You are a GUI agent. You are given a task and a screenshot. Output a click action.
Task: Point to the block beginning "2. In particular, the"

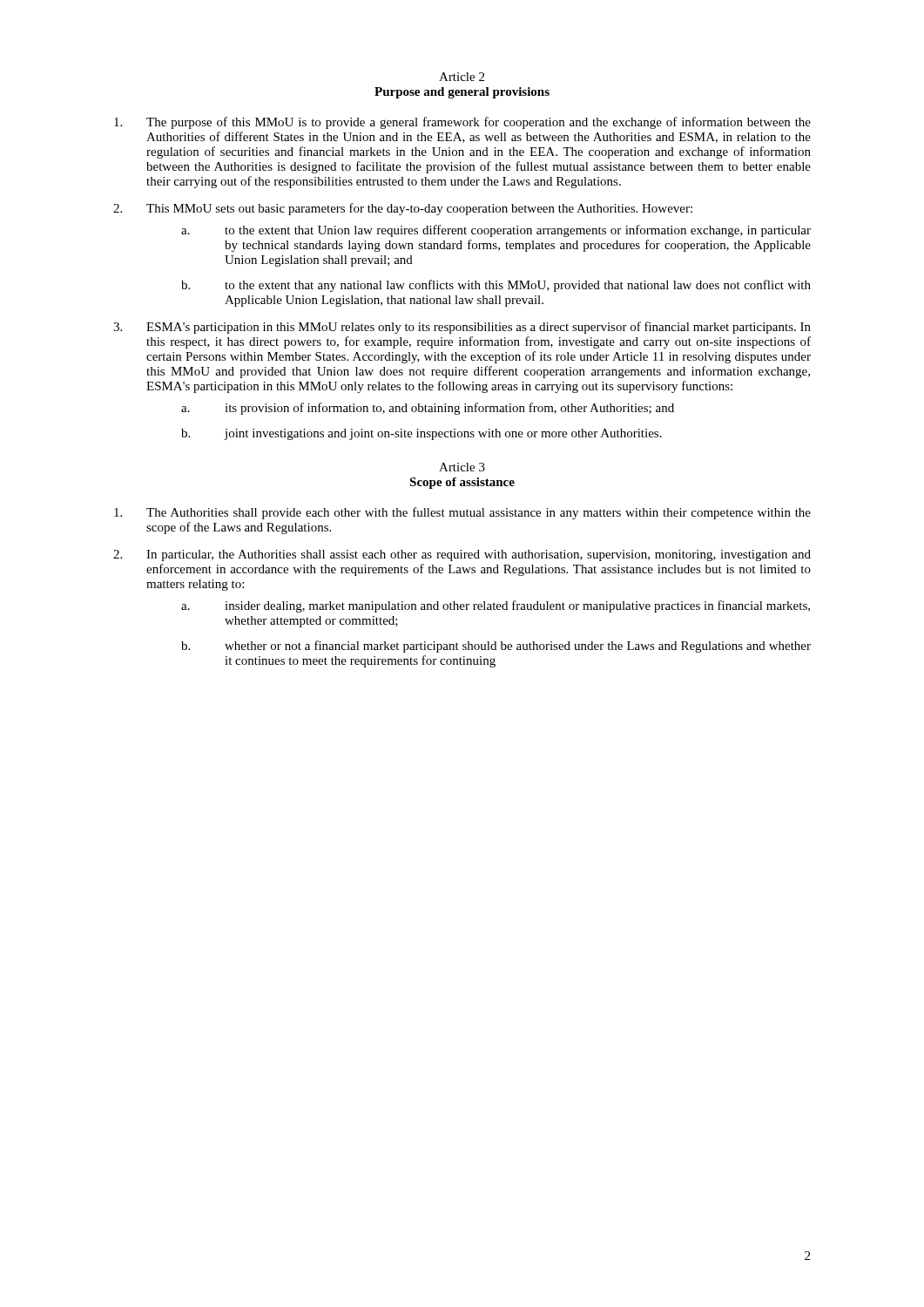pos(462,569)
